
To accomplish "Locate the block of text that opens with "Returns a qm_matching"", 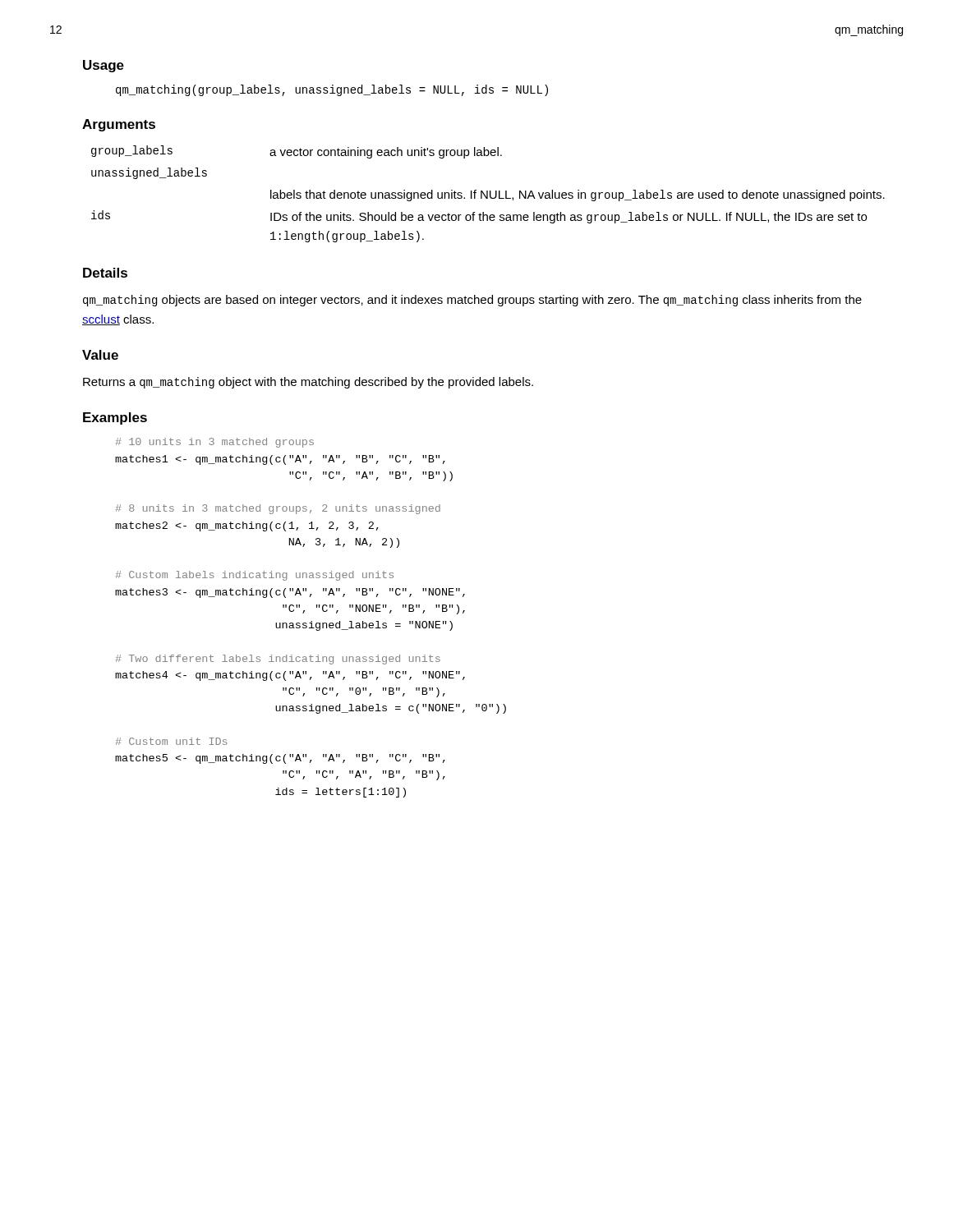I will click(308, 382).
